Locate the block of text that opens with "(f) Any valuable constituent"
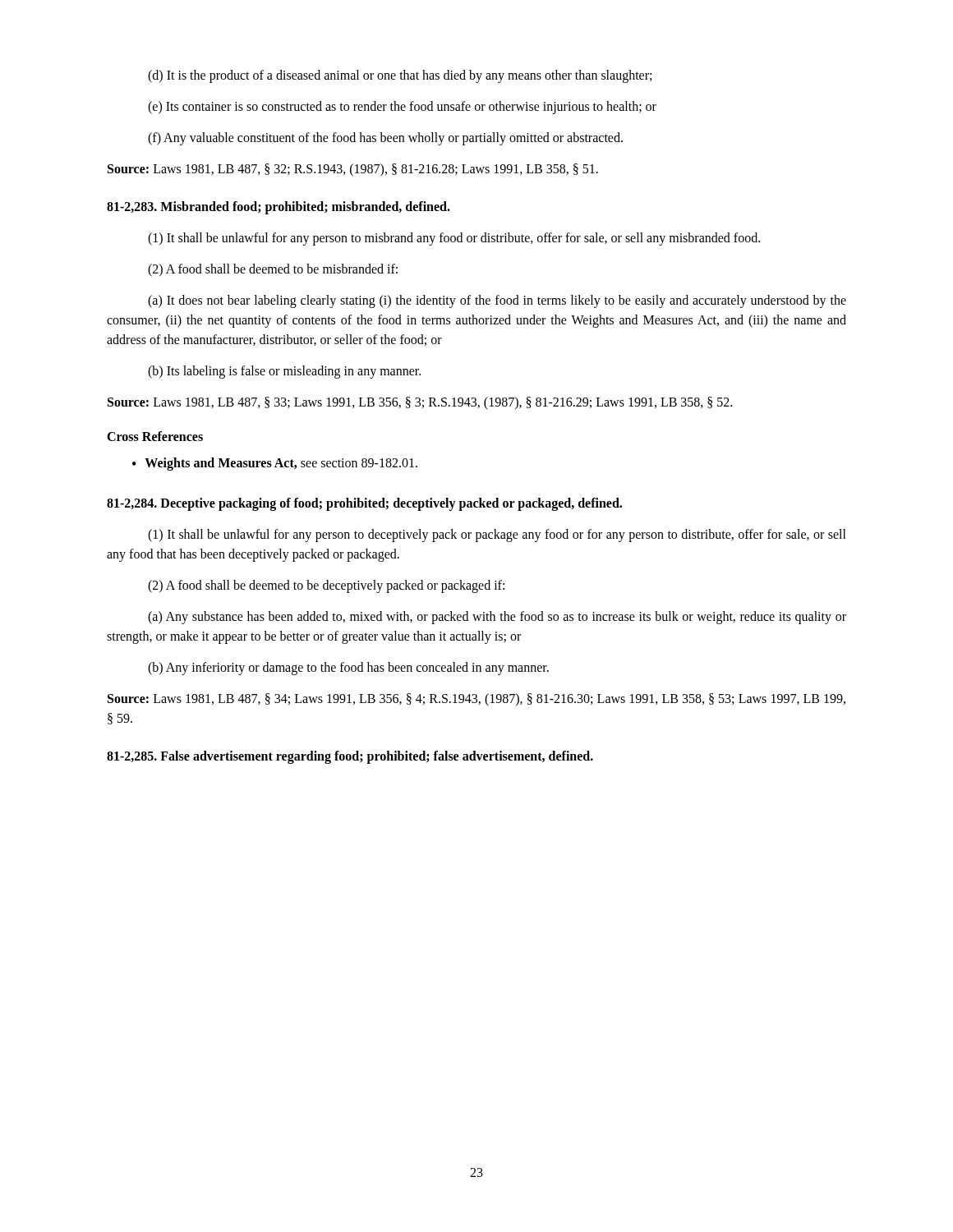Viewport: 953px width, 1232px height. click(386, 138)
